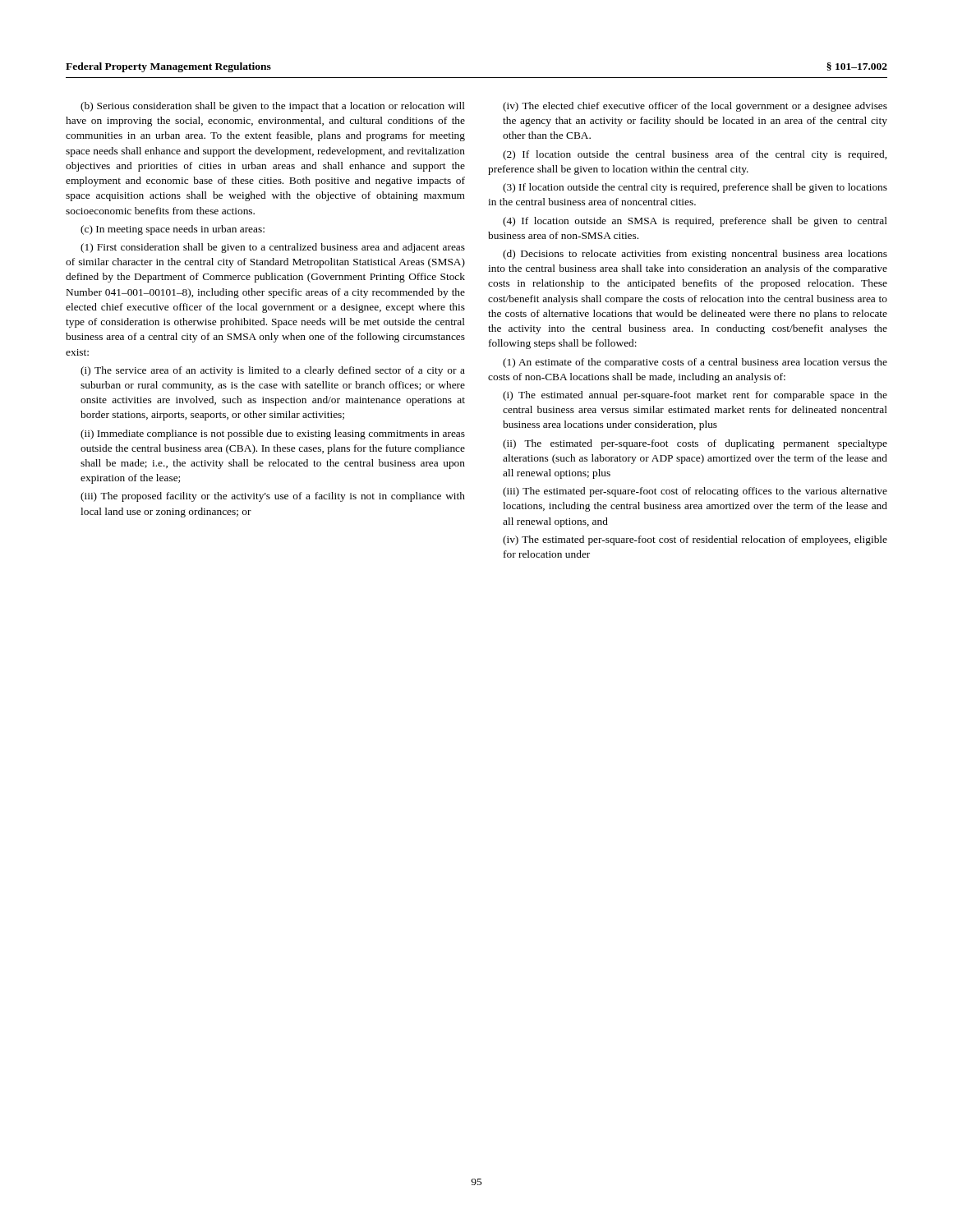Locate the element starting "(1) An estimate of the comparative"
This screenshot has height=1232, width=953.
click(x=688, y=369)
